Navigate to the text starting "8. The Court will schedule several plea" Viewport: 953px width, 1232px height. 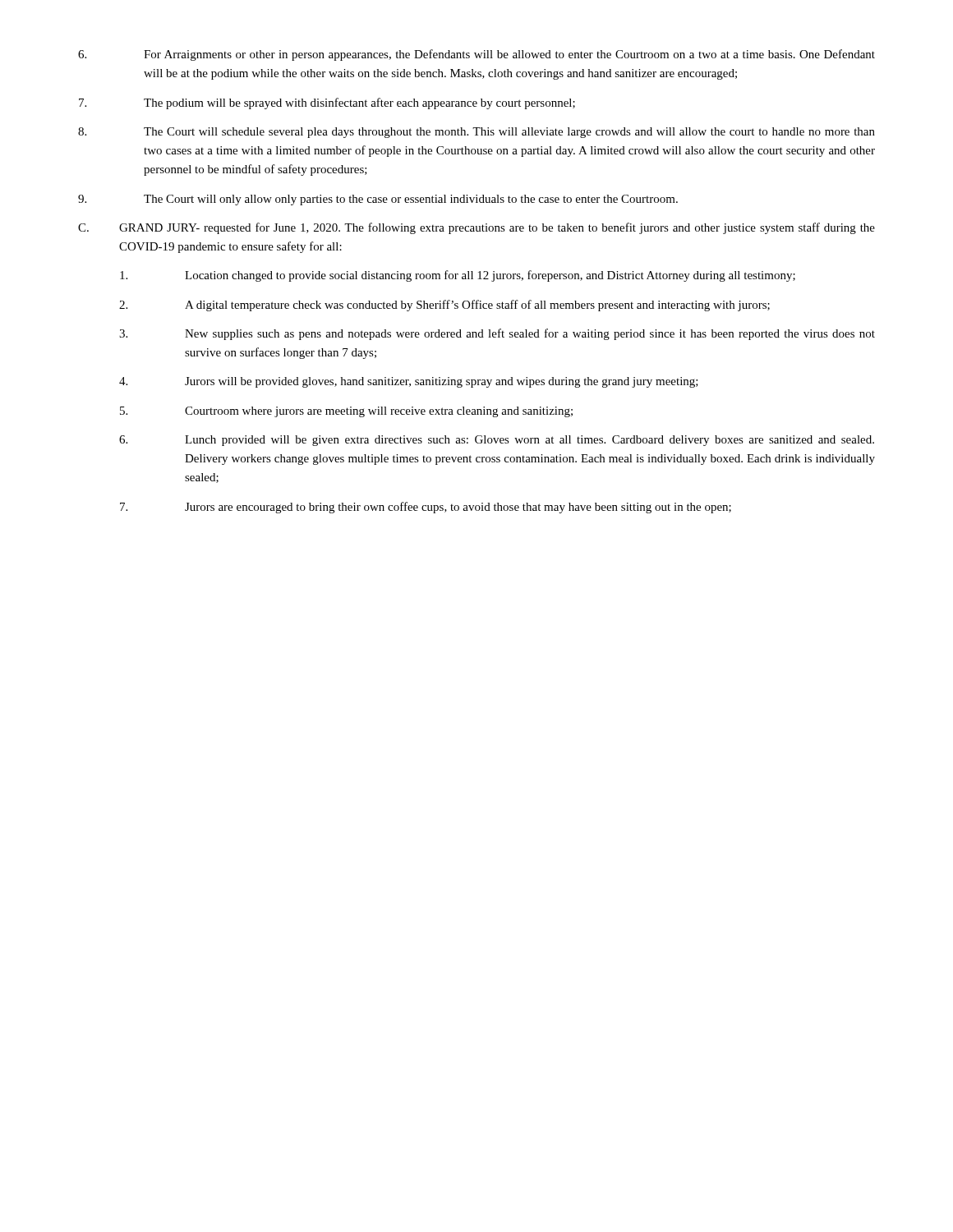[x=476, y=151]
